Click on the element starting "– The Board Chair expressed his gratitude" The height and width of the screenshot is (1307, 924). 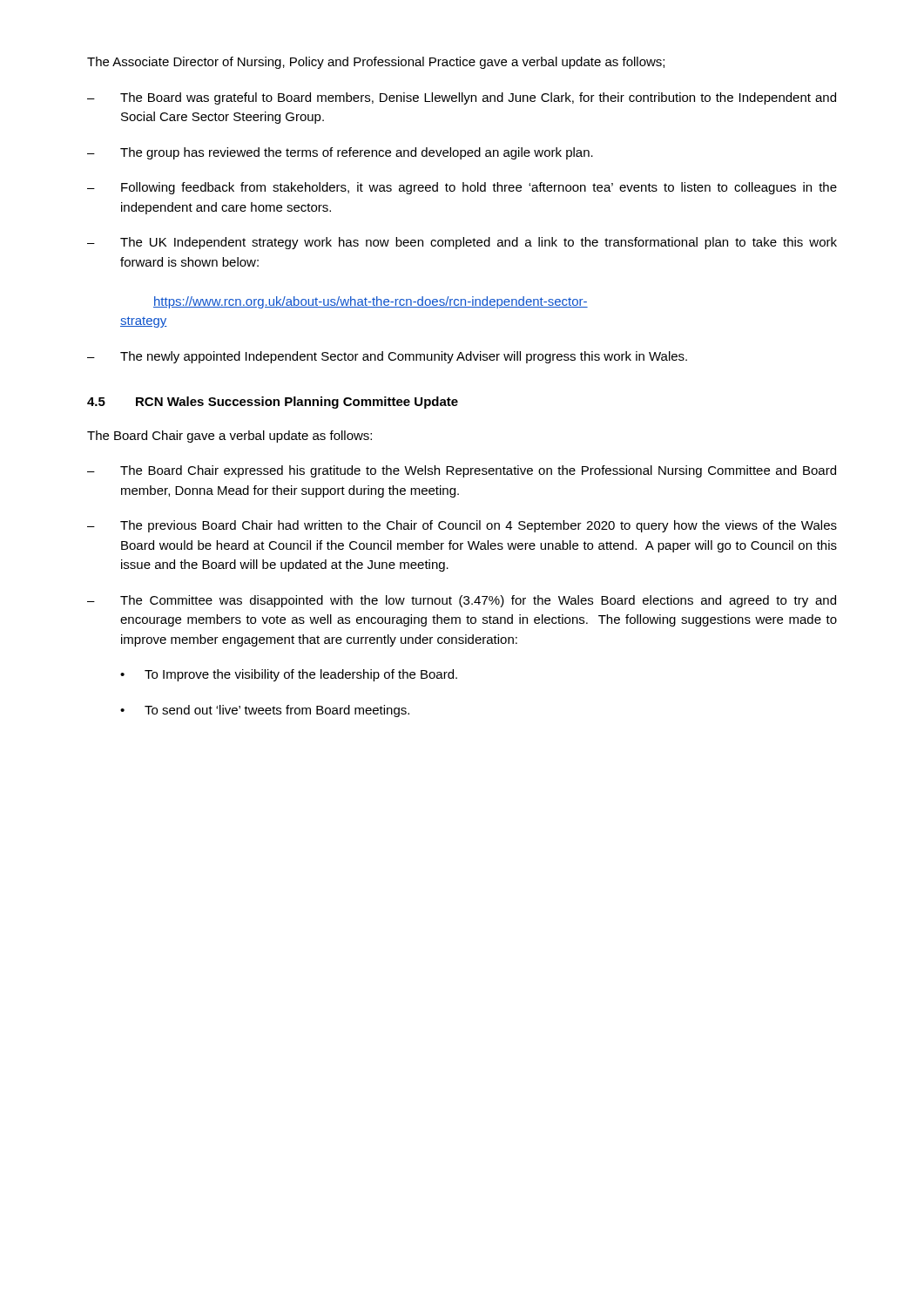pos(462,481)
